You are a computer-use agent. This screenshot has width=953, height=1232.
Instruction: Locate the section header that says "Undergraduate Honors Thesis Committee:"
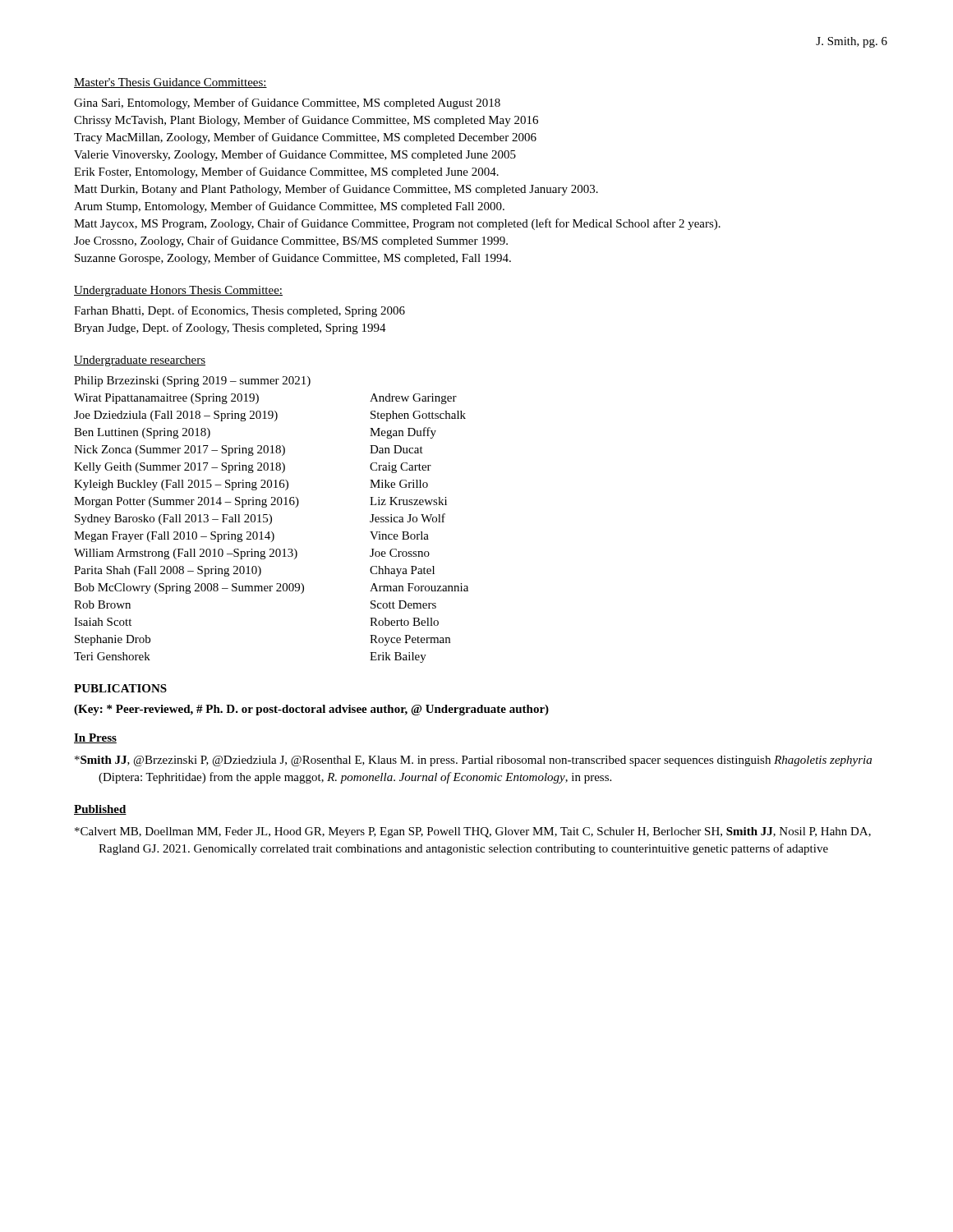click(178, 290)
